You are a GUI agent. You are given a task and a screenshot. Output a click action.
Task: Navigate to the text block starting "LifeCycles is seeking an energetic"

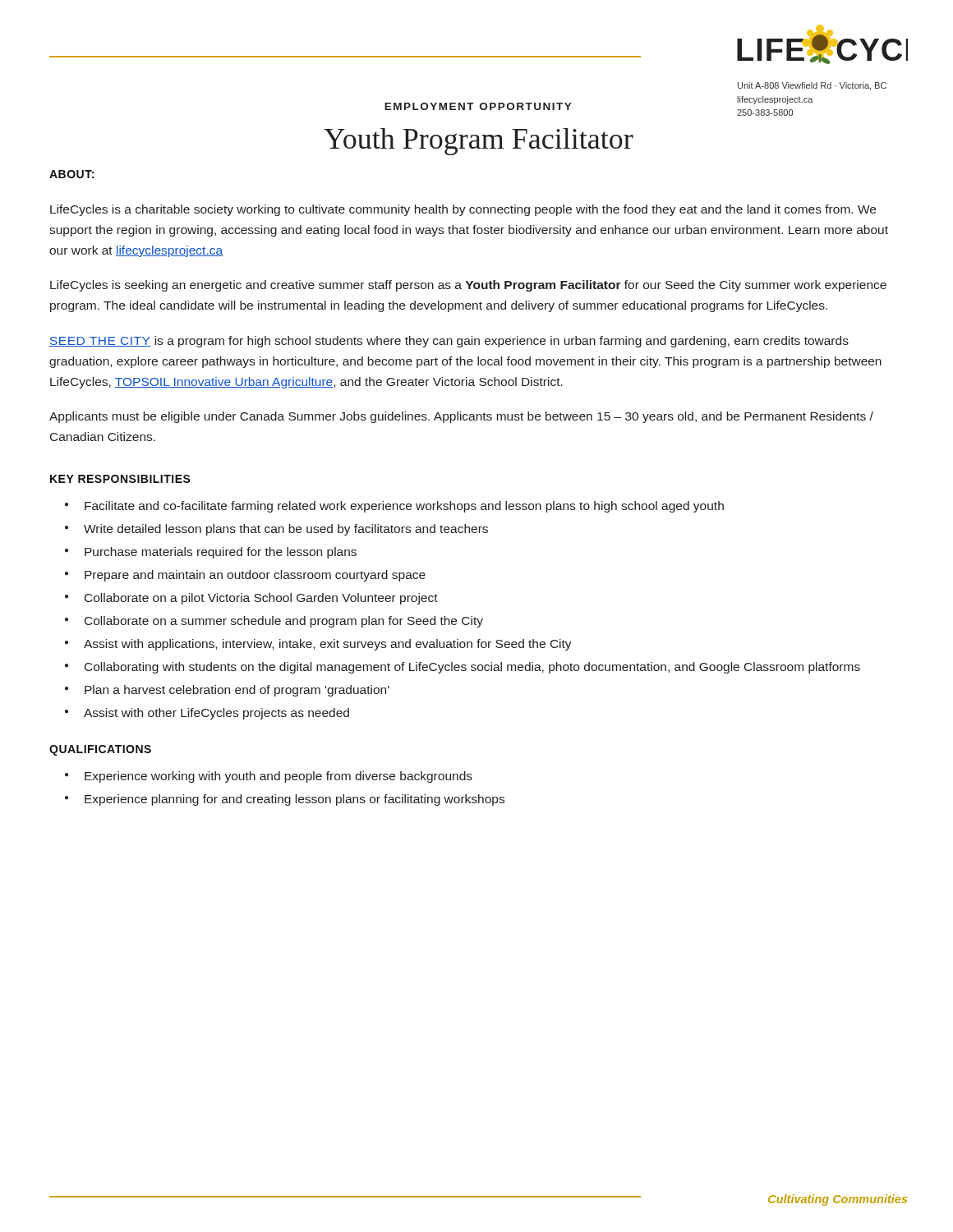point(468,295)
